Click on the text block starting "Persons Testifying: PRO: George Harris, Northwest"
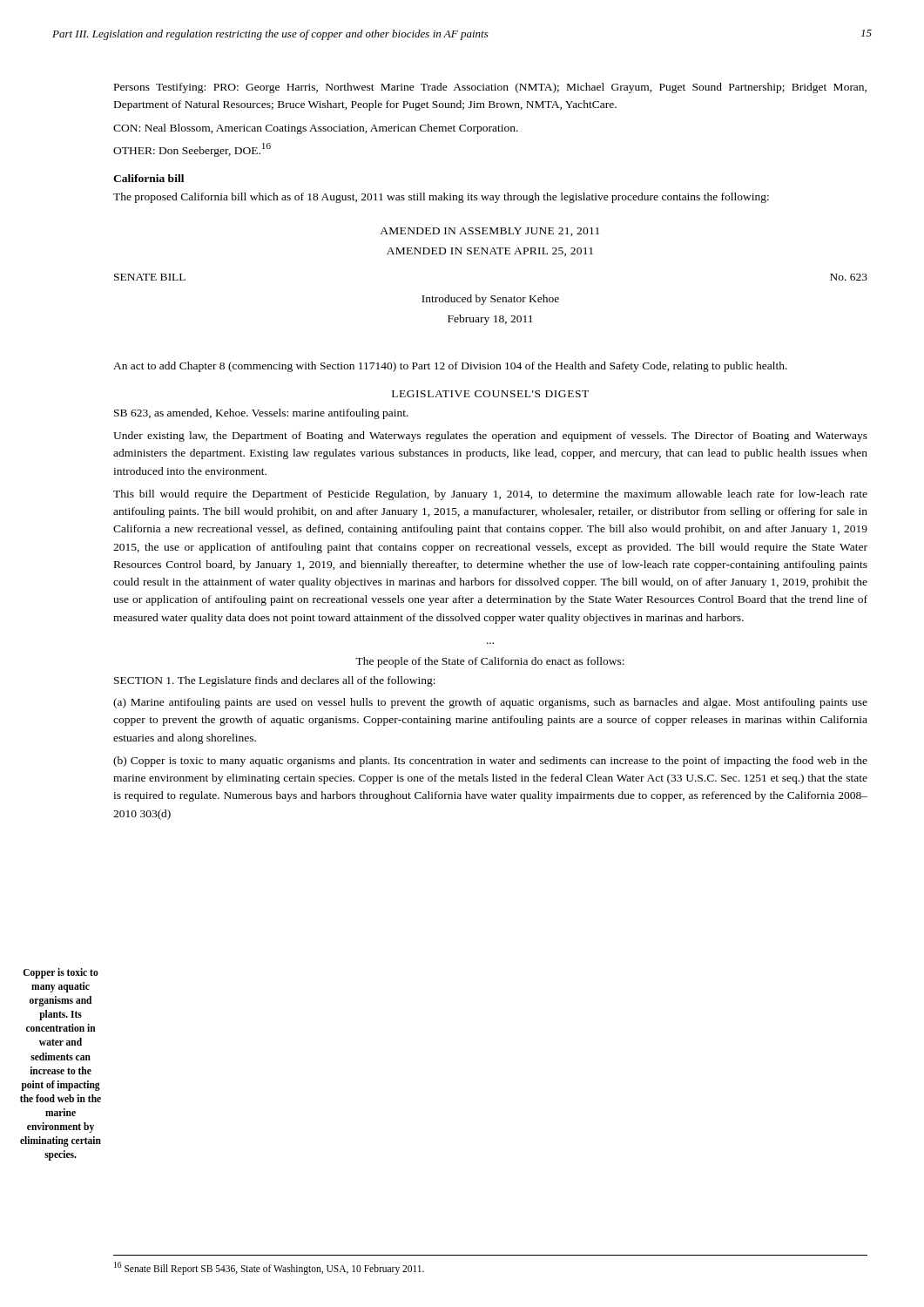 [x=490, y=96]
